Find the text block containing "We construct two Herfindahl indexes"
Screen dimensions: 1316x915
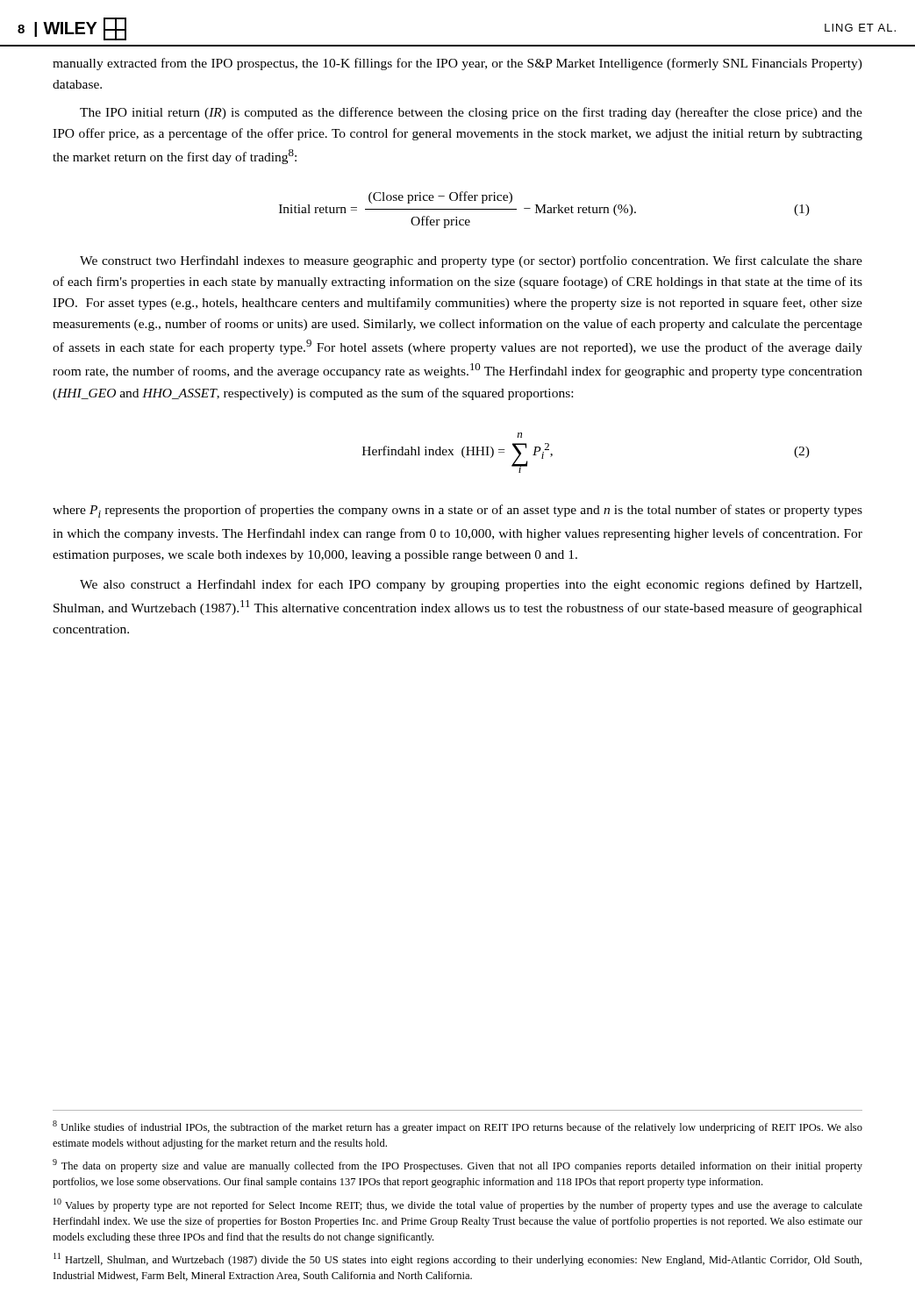pos(458,326)
